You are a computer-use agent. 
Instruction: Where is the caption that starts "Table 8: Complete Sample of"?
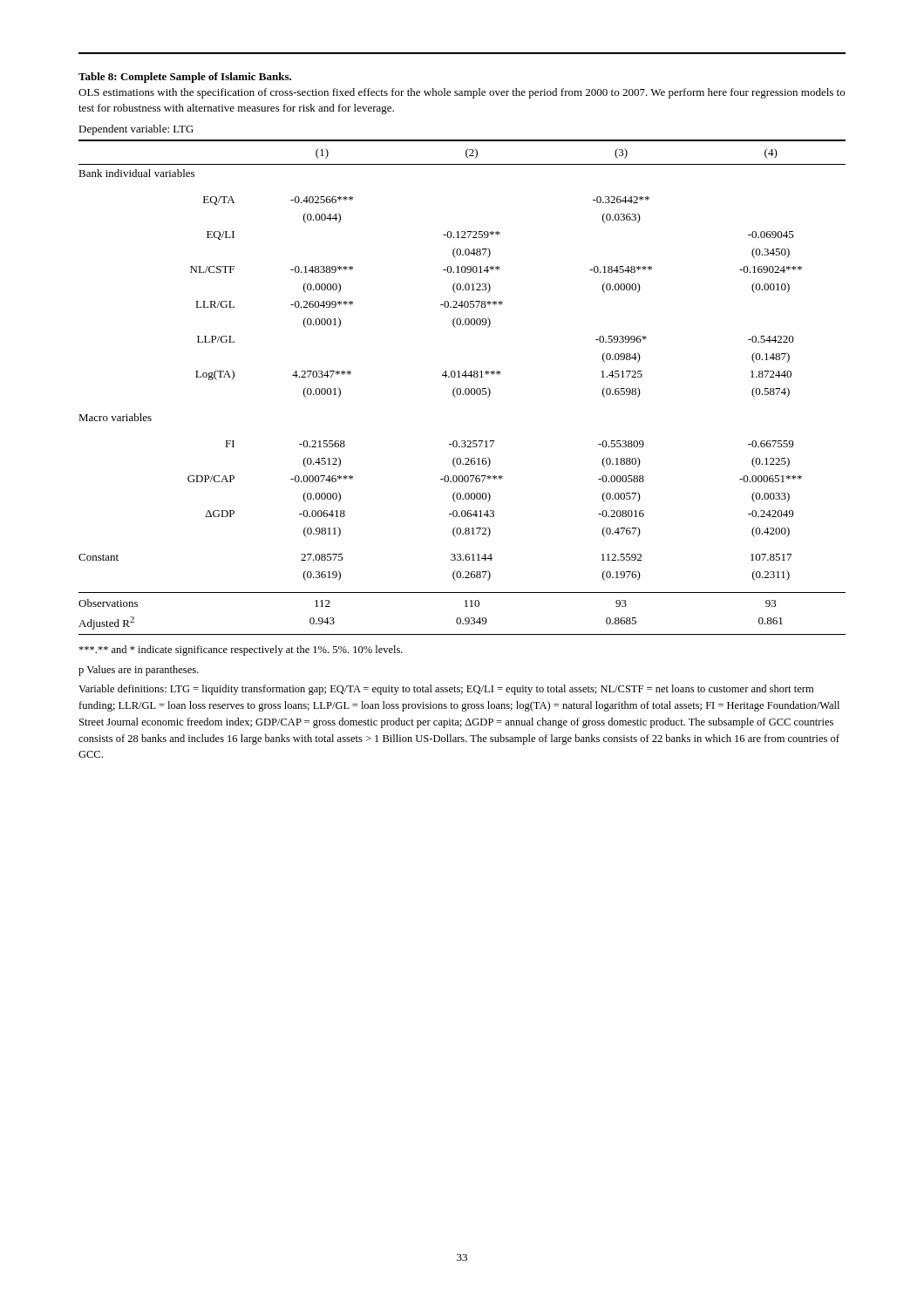point(462,93)
